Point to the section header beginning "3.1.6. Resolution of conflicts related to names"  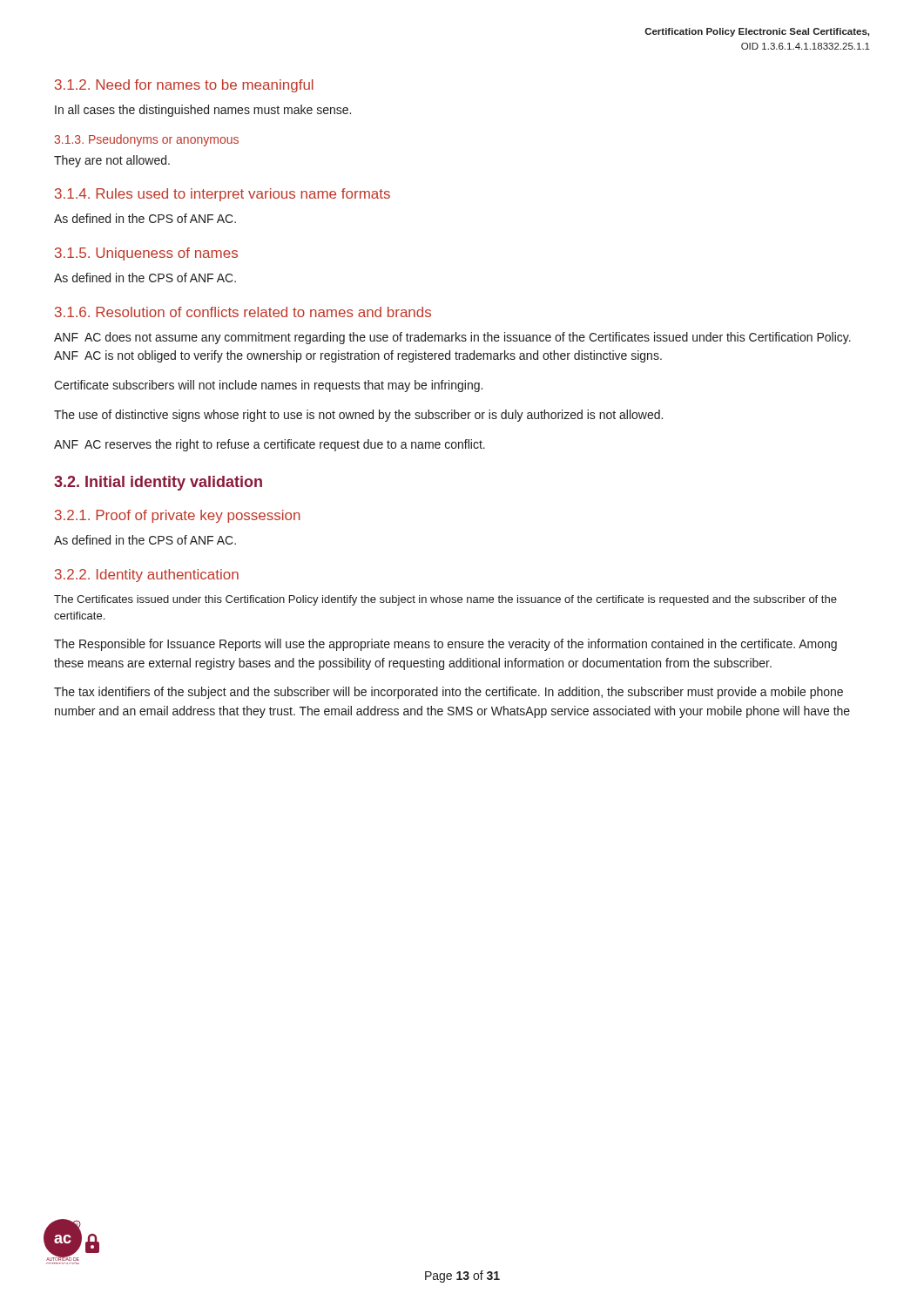(243, 312)
